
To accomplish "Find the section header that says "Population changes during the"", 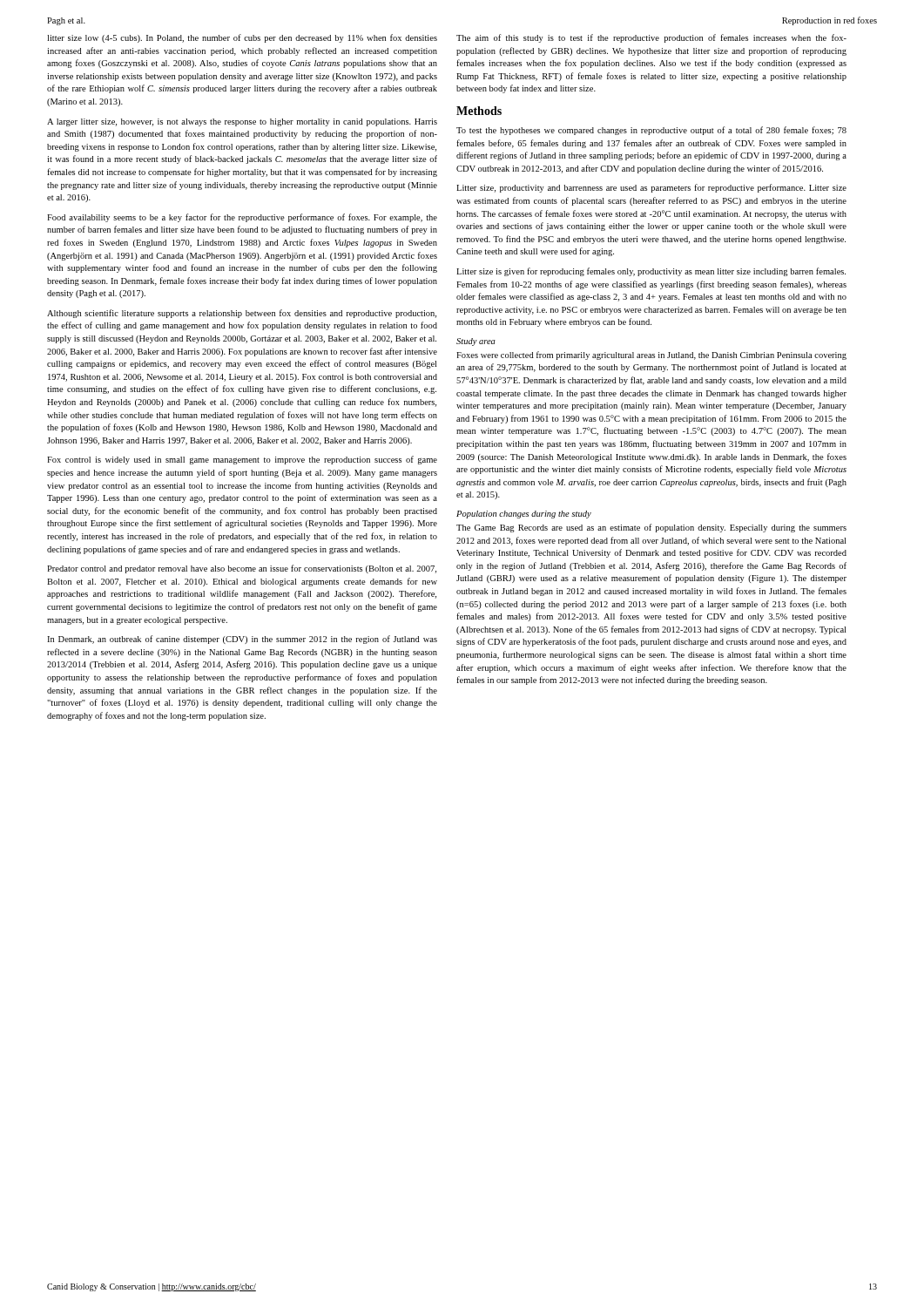I will click(524, 514).
